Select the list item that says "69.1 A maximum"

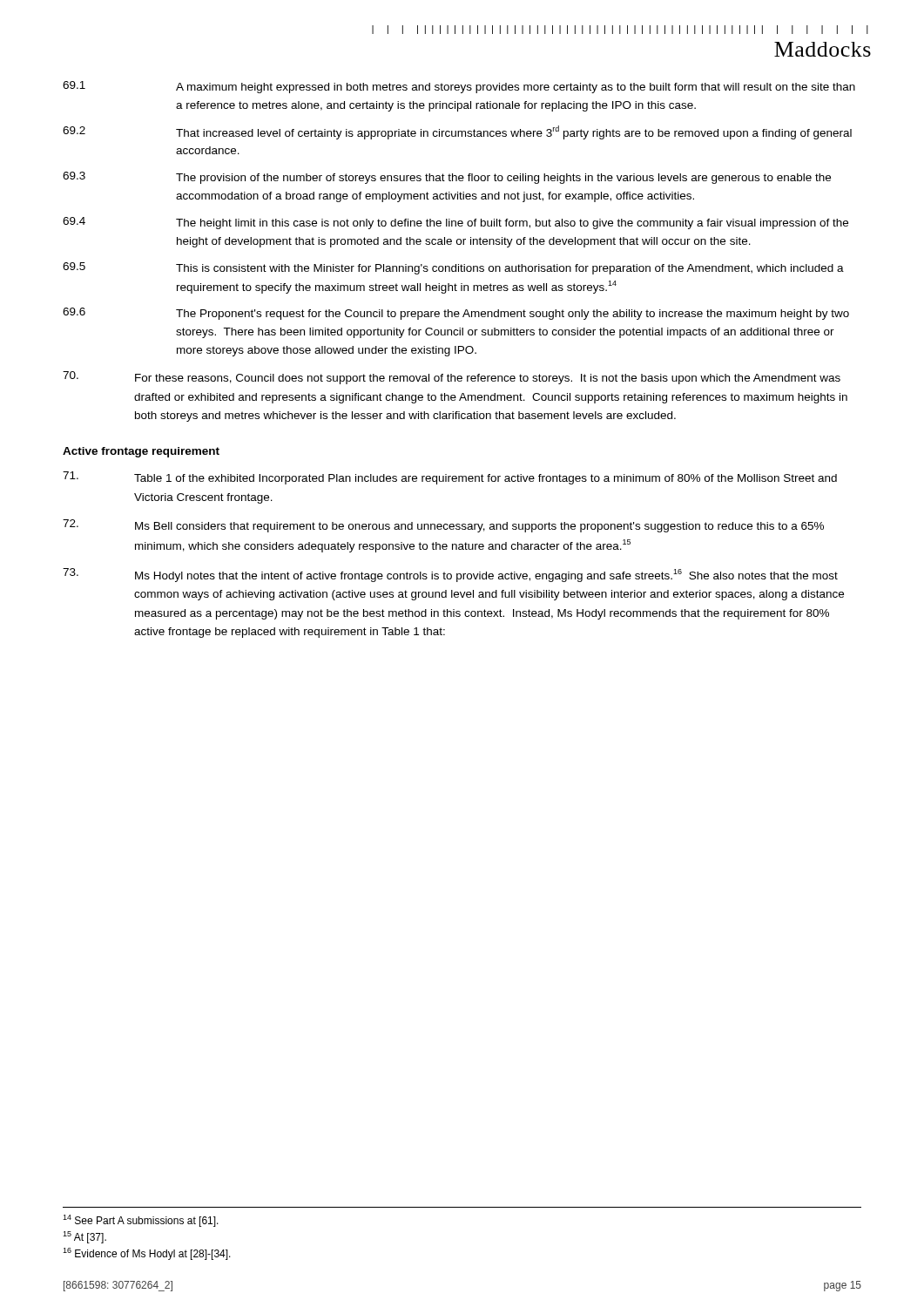462,97
